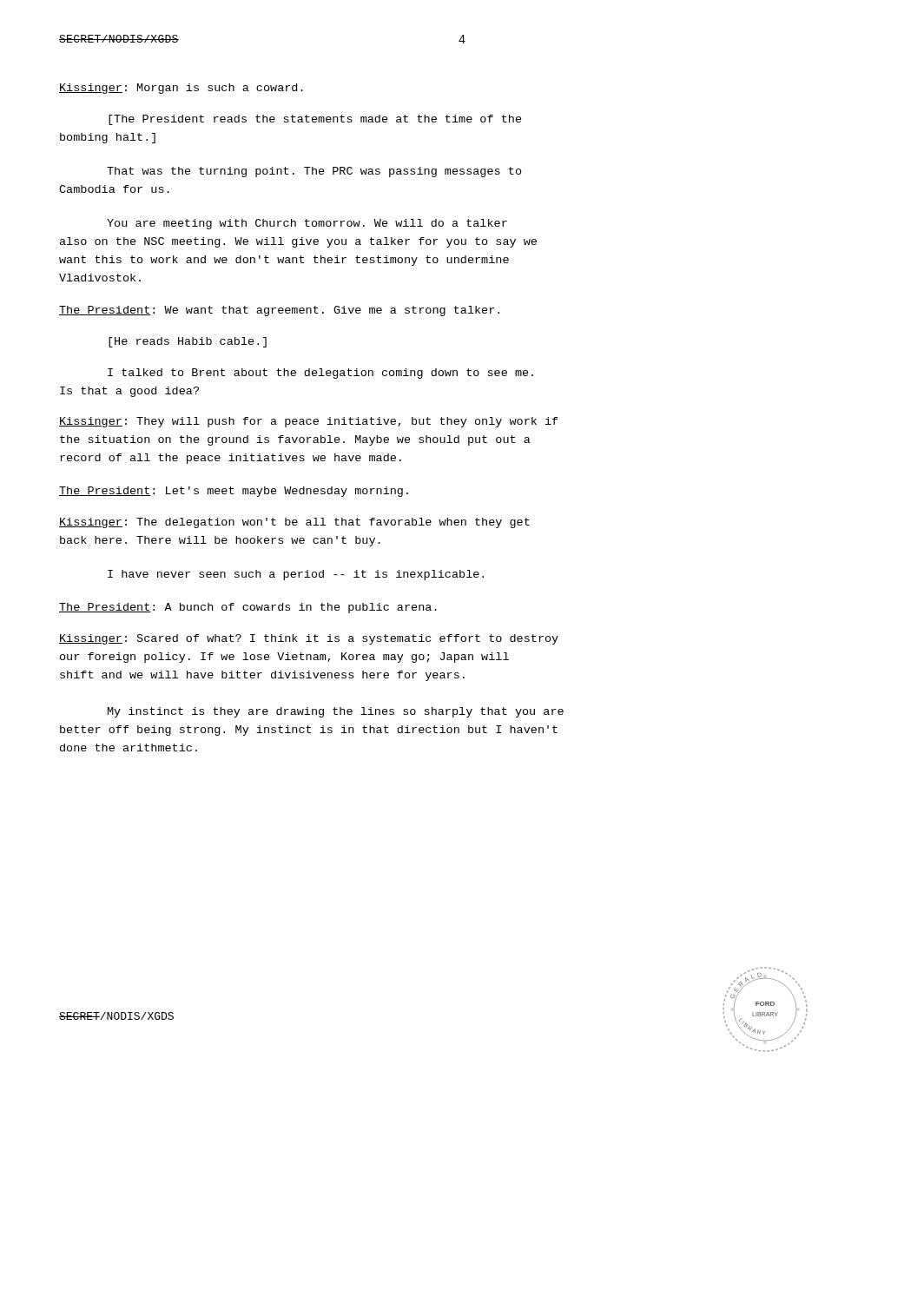Find the block on this page that starts "The President: Let's"
Viewport: 924px width, 1303px height.
pos(235,491)
